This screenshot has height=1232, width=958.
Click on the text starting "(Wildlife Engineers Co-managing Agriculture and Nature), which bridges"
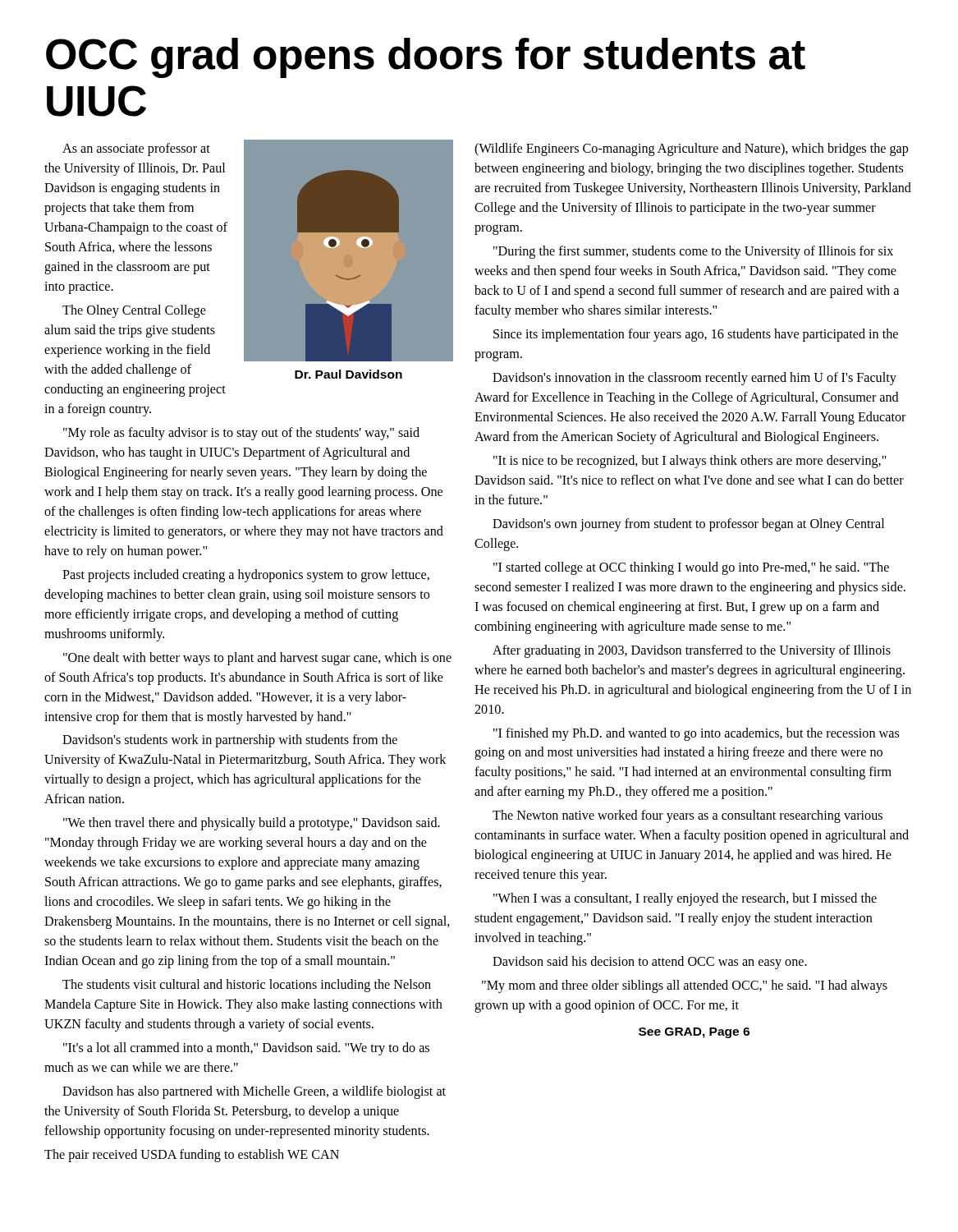click(x=694, y=591)
